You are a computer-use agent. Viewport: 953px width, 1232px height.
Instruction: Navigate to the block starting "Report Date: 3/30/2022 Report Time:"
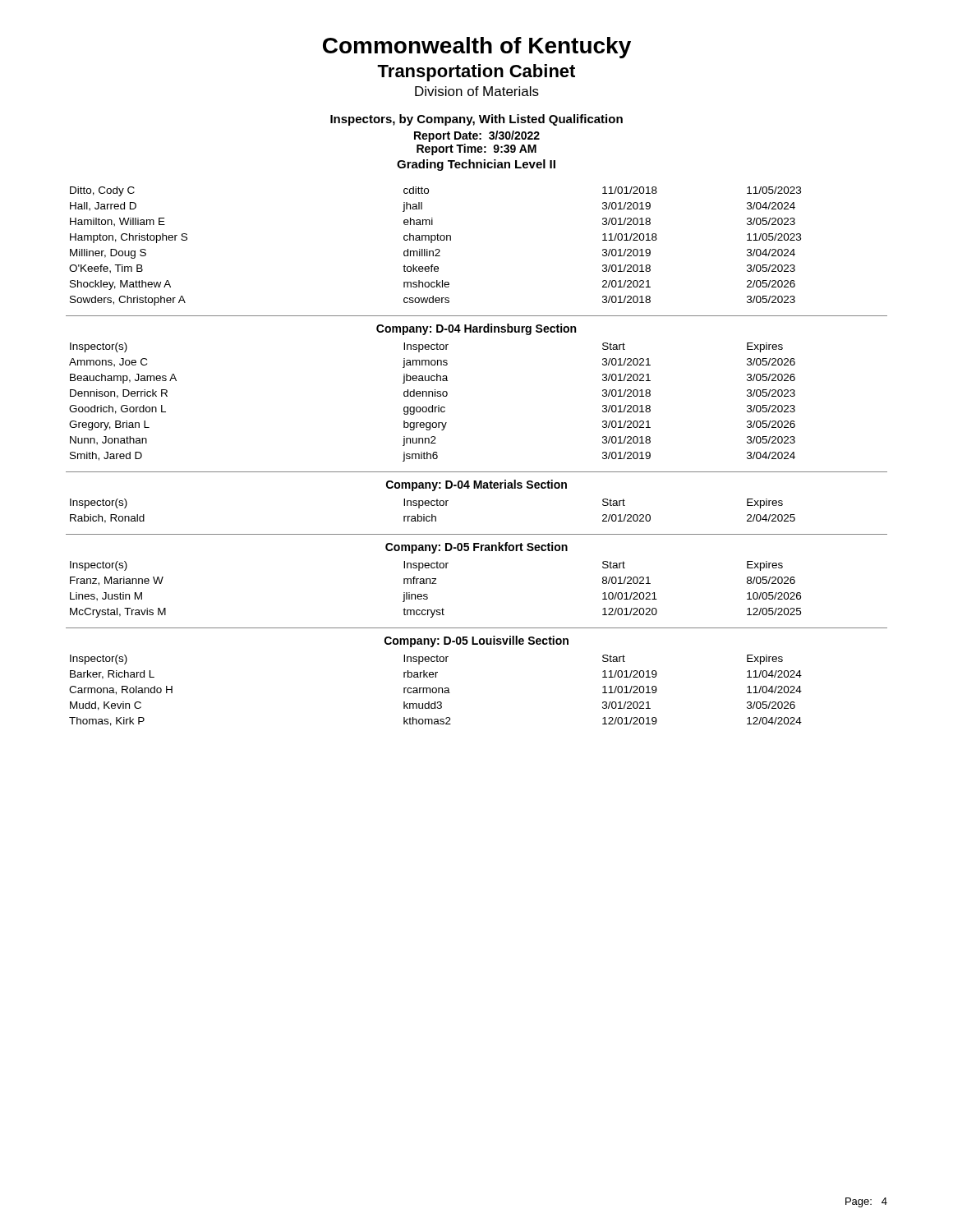(476, 142)
